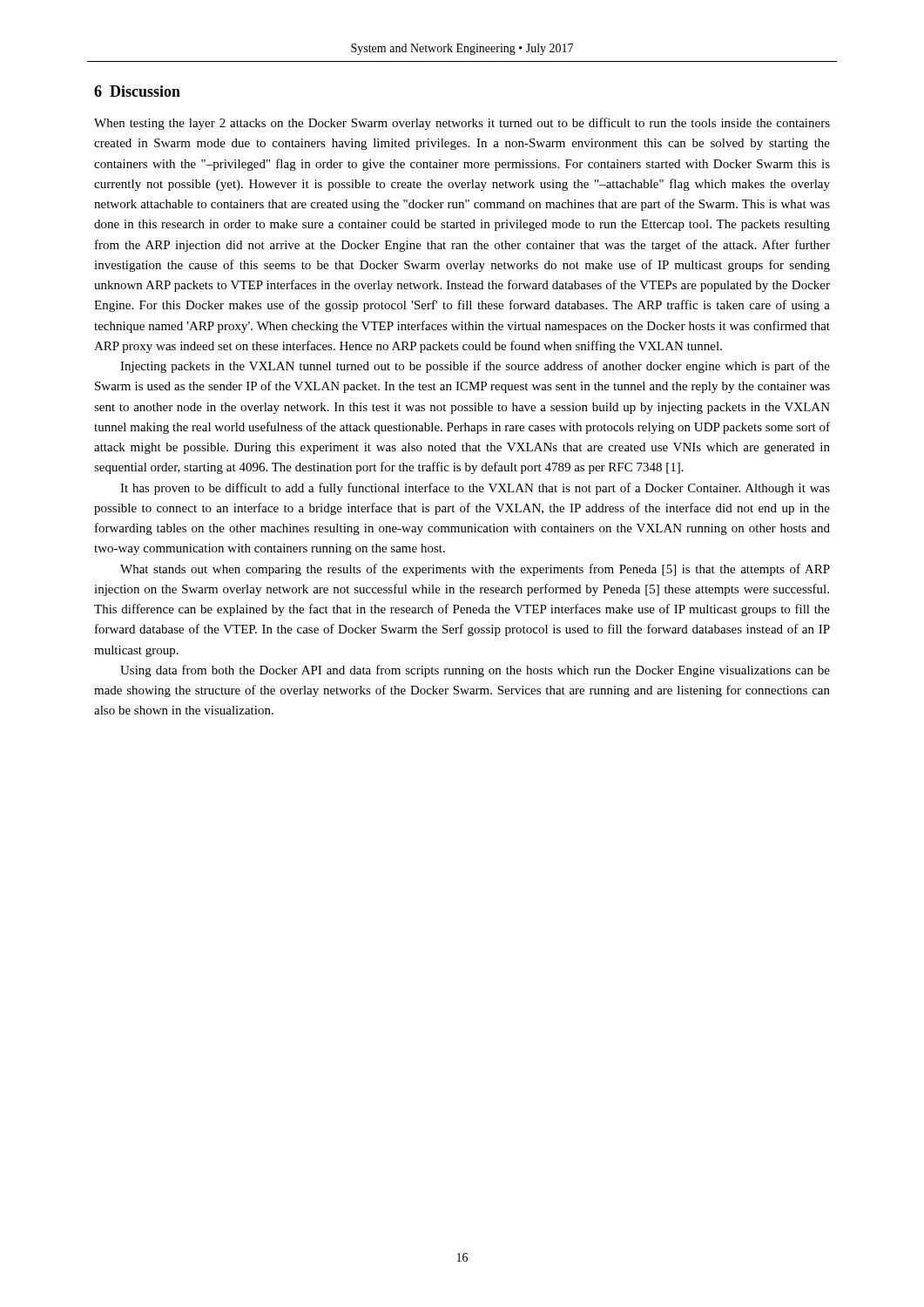Select the text block containing "Injecting packets in the VXLAN"
This screenshot has width=924, height=1307.
coord(462,417)
